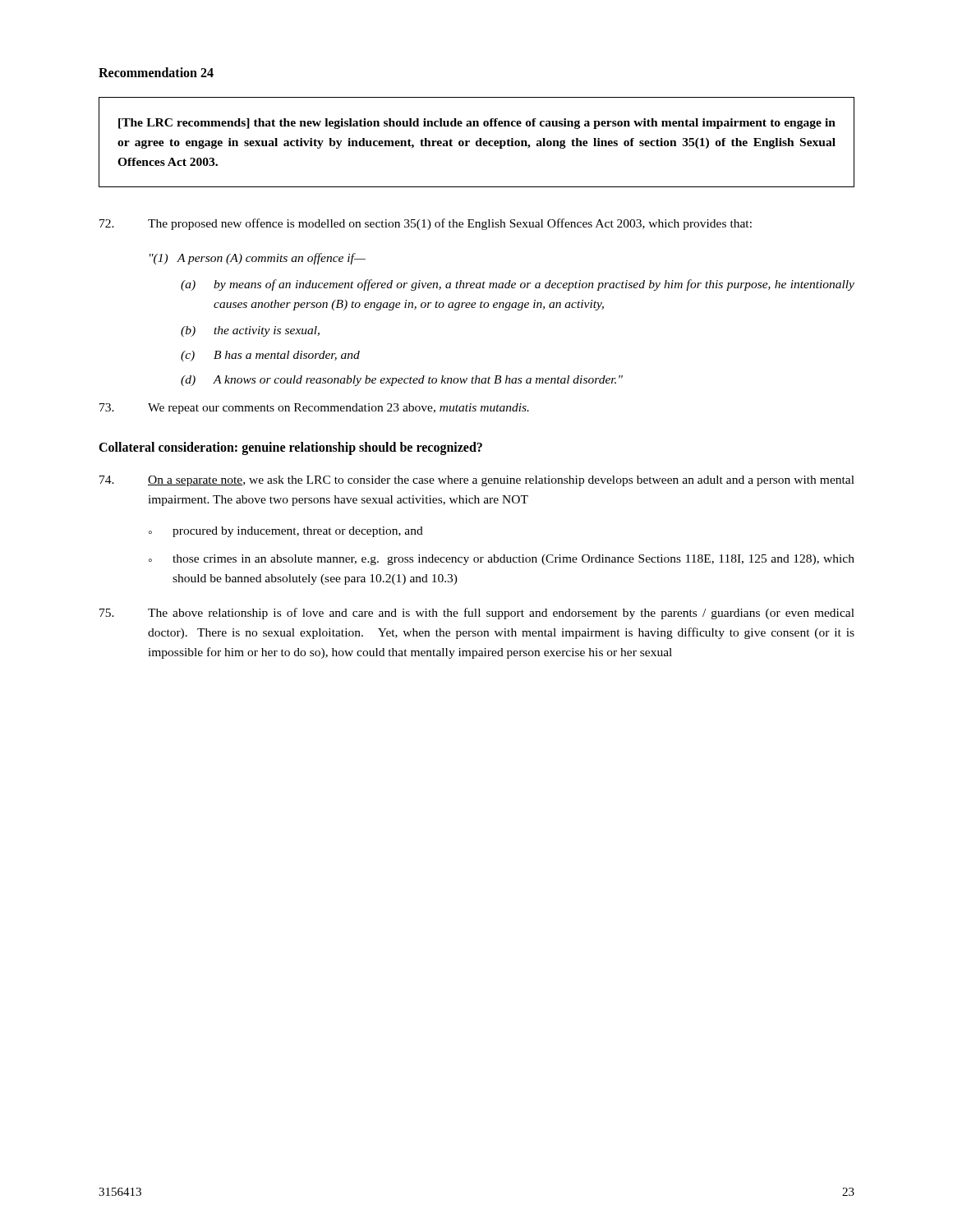Locate the text starting "73. We repeat our comments on"
Screen dimensions: 1232x953
(476, 408)
